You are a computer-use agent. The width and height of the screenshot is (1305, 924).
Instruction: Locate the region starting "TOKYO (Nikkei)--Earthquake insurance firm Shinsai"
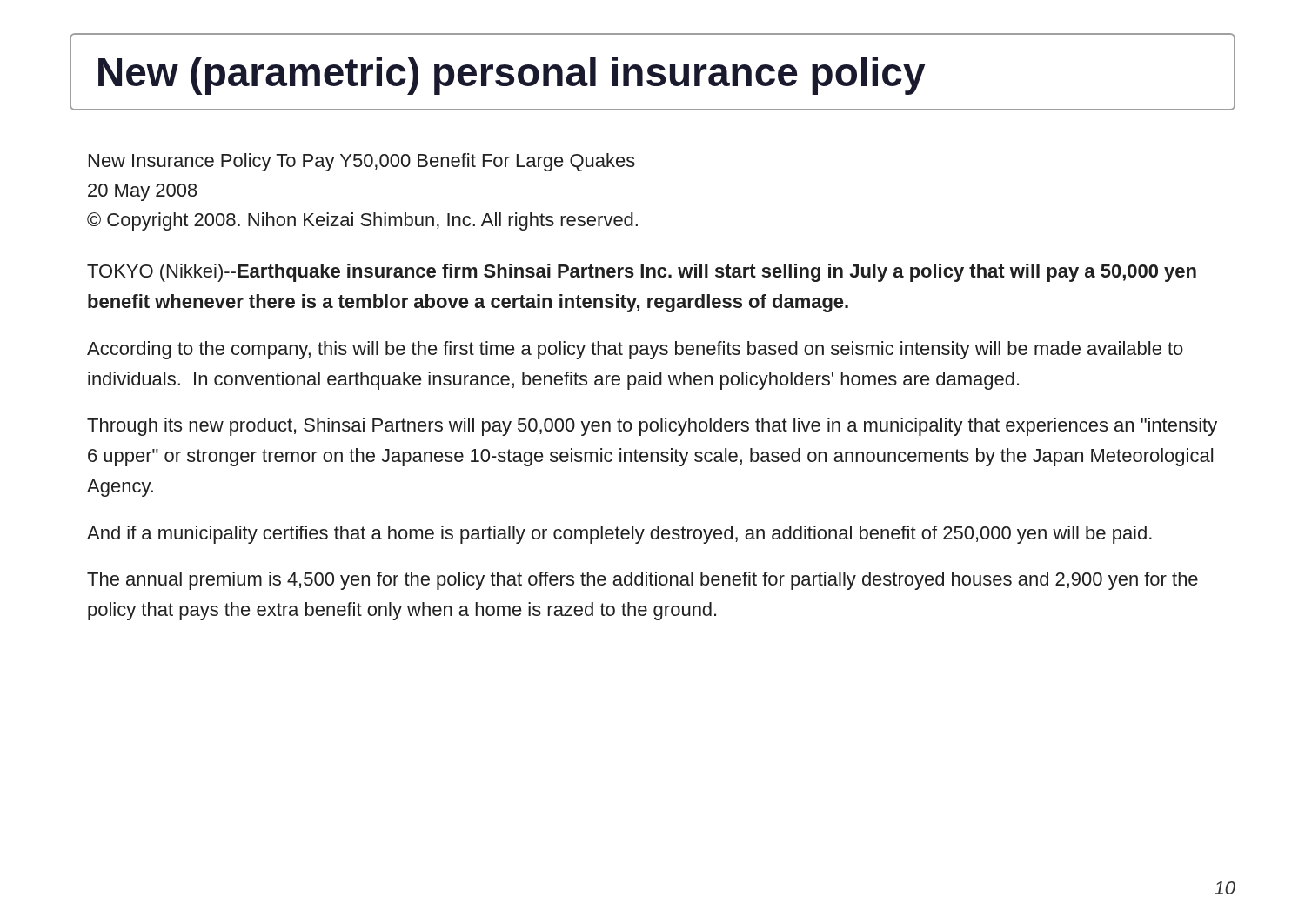tap(642, 287)
